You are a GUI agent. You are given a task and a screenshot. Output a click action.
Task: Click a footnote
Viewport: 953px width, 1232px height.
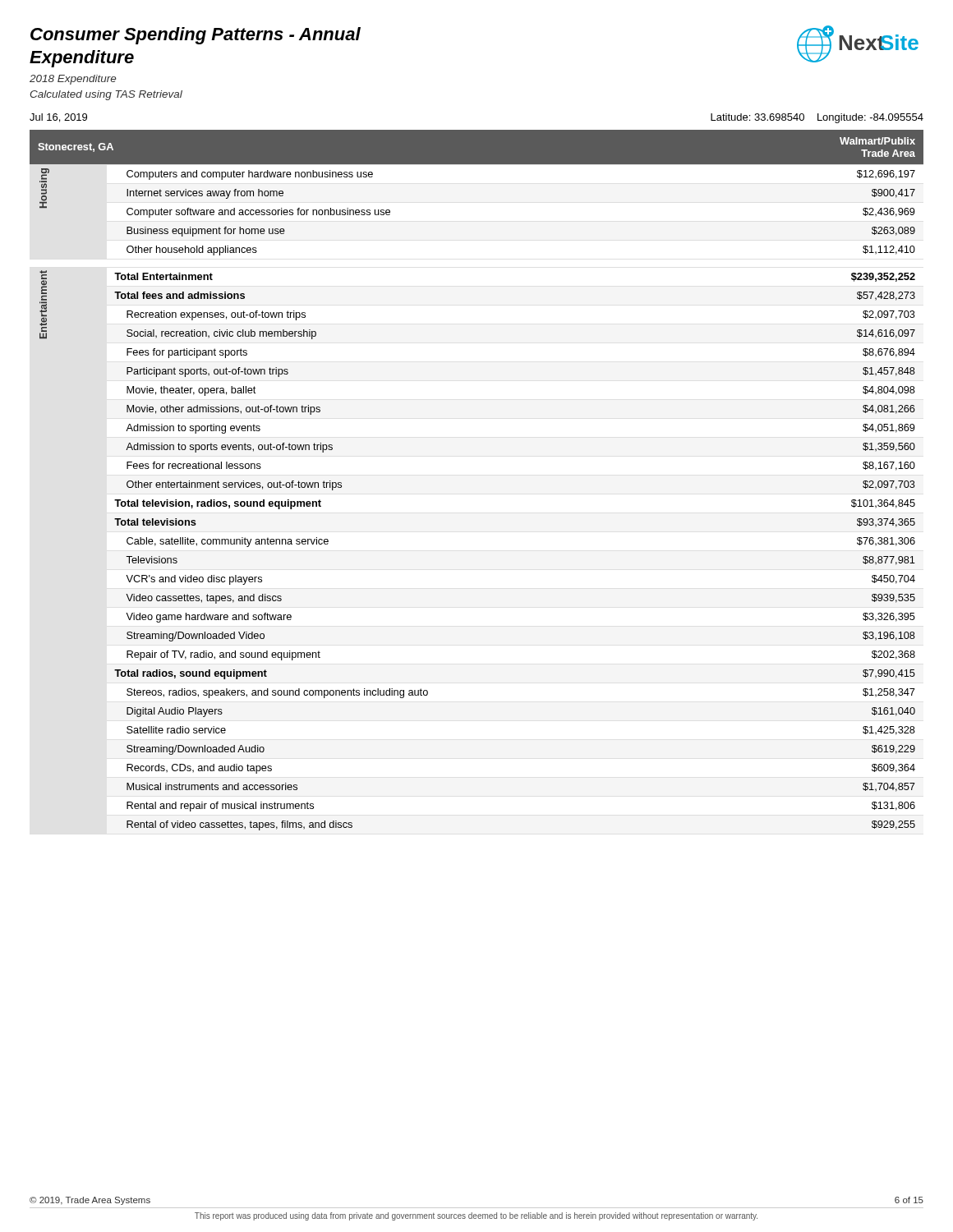coord(476,1216)
